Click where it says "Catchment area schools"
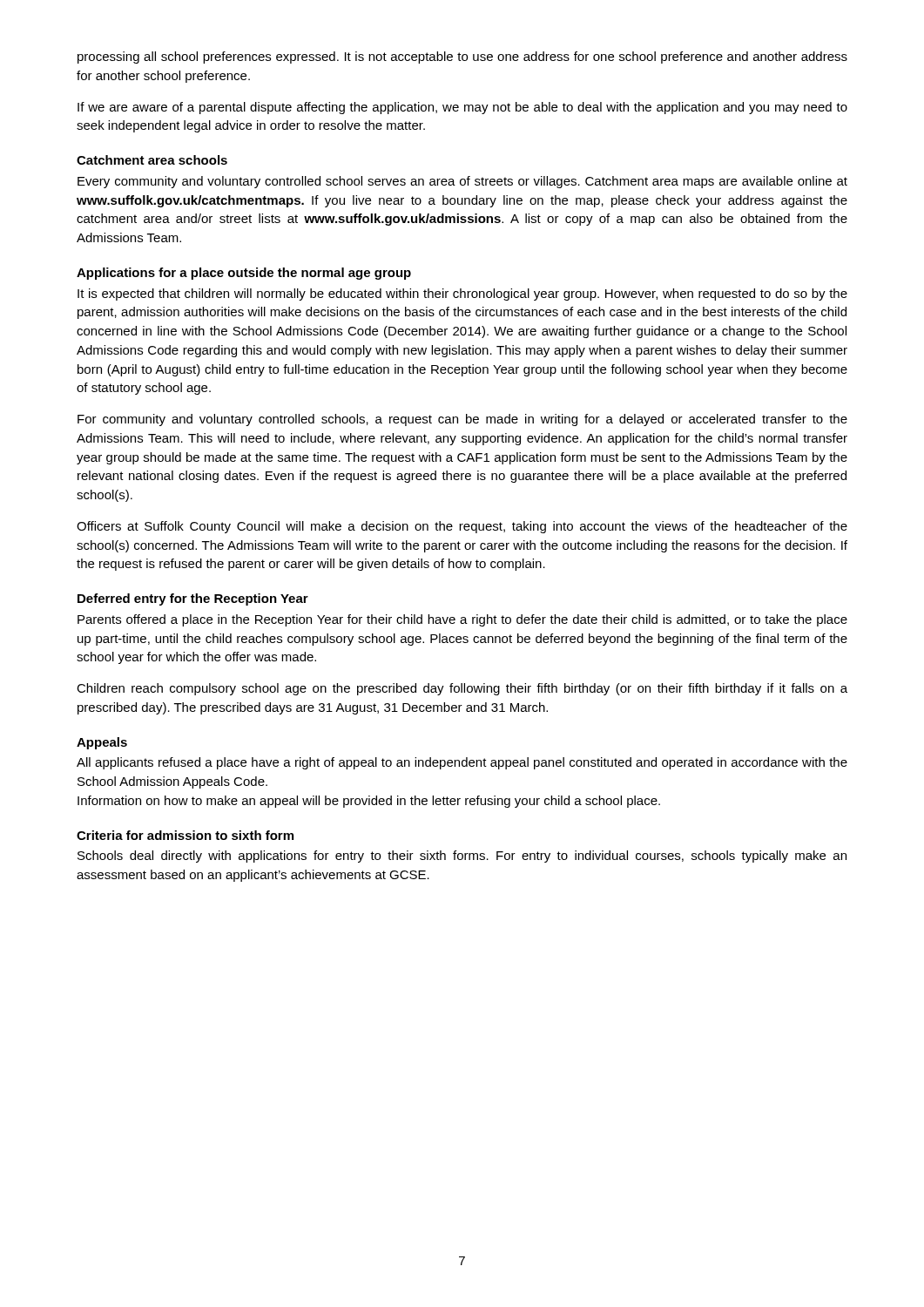This screenshot has width=924, height=1307. click(x=152, y=160)
